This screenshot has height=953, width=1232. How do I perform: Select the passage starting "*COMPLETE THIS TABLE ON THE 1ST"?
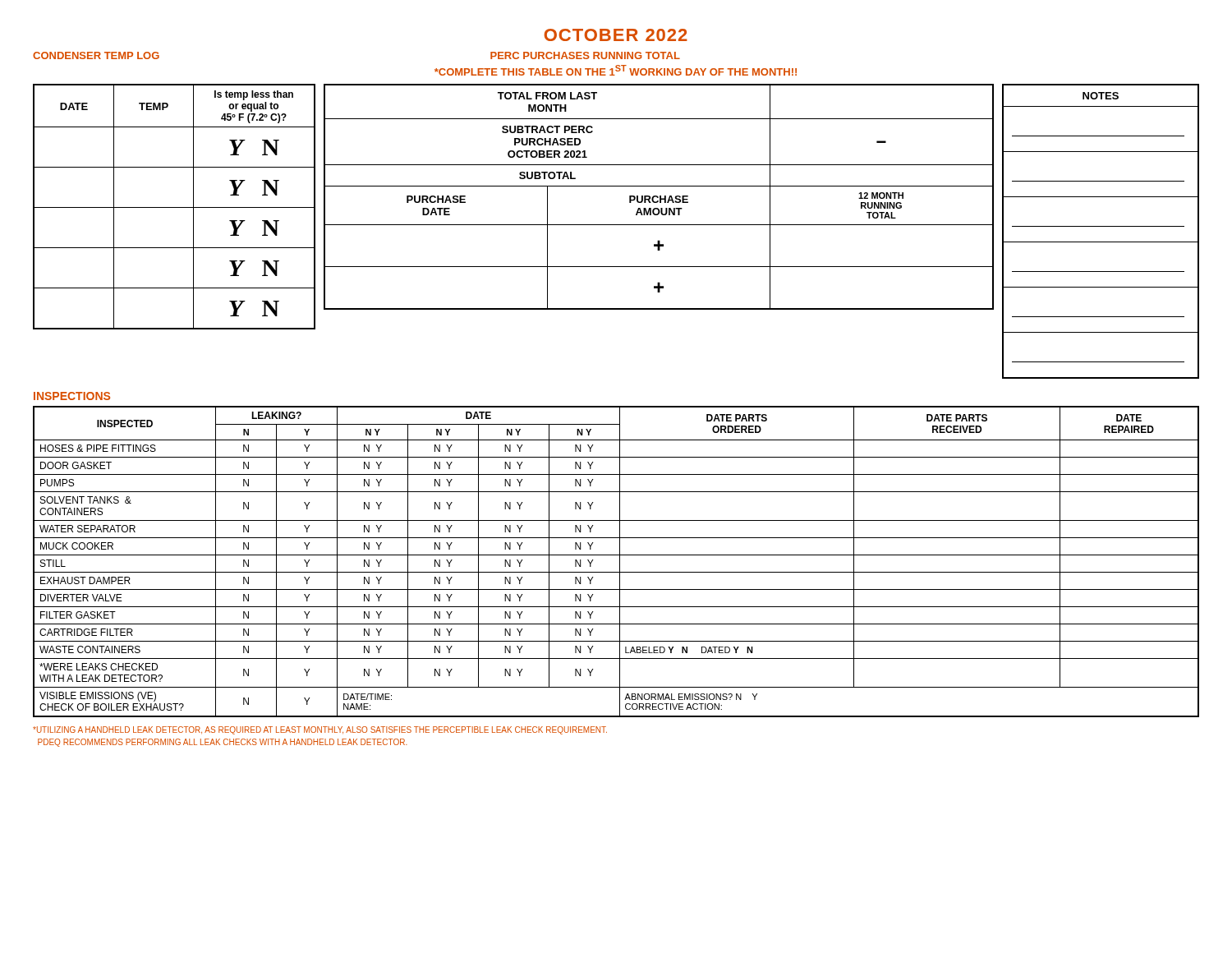click(616, 71)
